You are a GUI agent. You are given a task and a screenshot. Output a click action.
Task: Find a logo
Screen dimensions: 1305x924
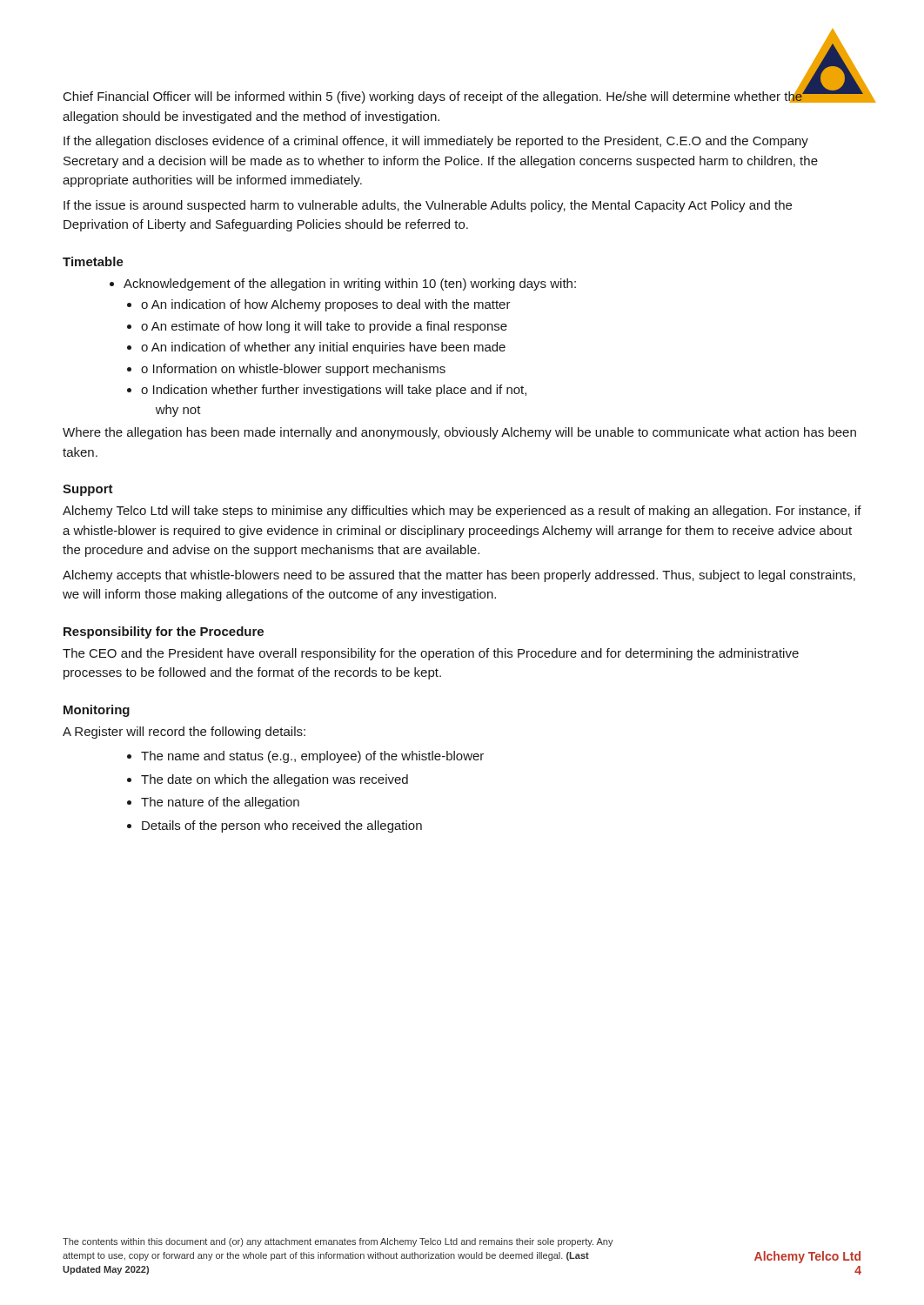click(x=833, y=67)
